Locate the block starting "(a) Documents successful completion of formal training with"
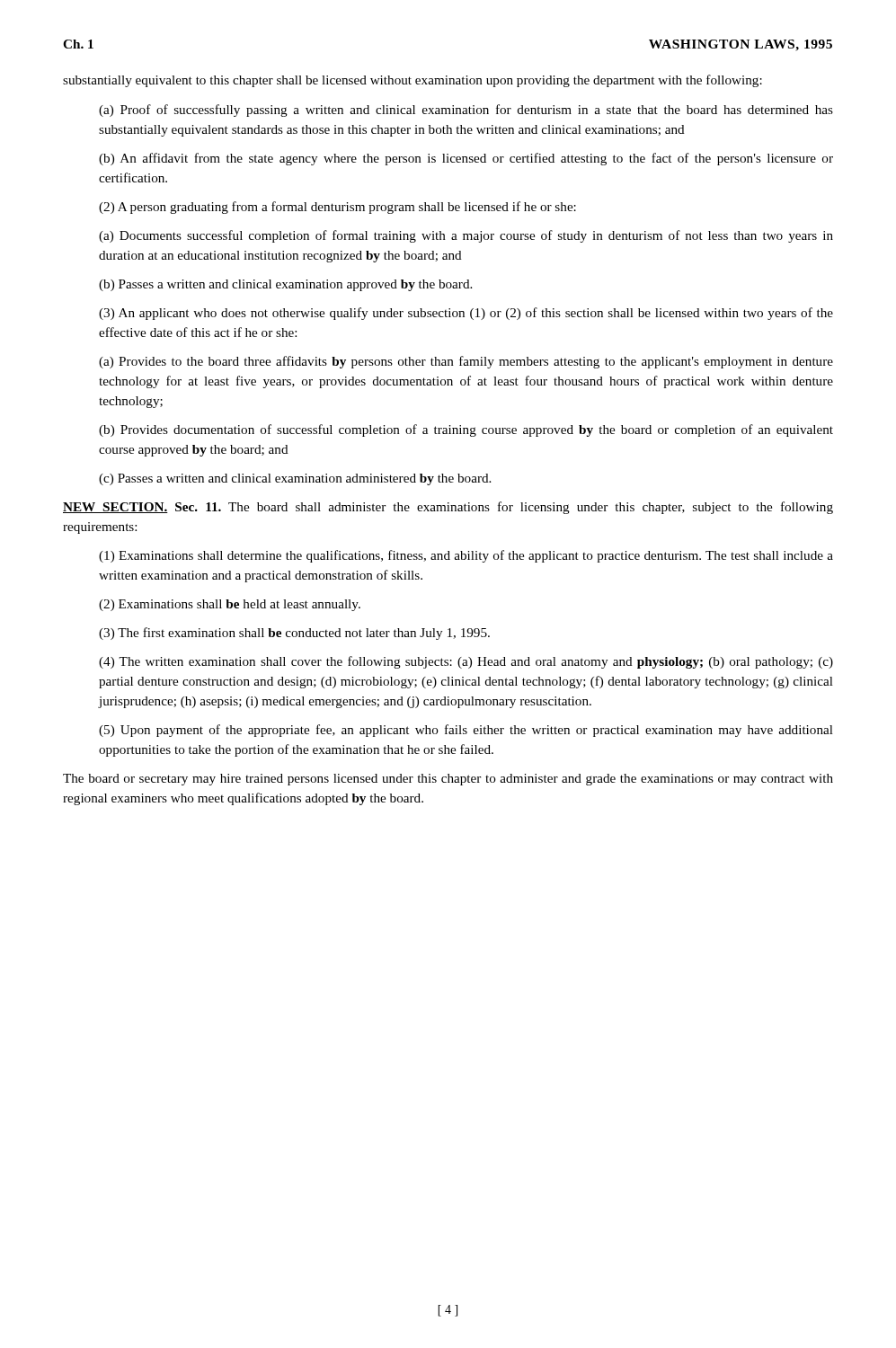896x1348 pixels. [x=466, y=245]
